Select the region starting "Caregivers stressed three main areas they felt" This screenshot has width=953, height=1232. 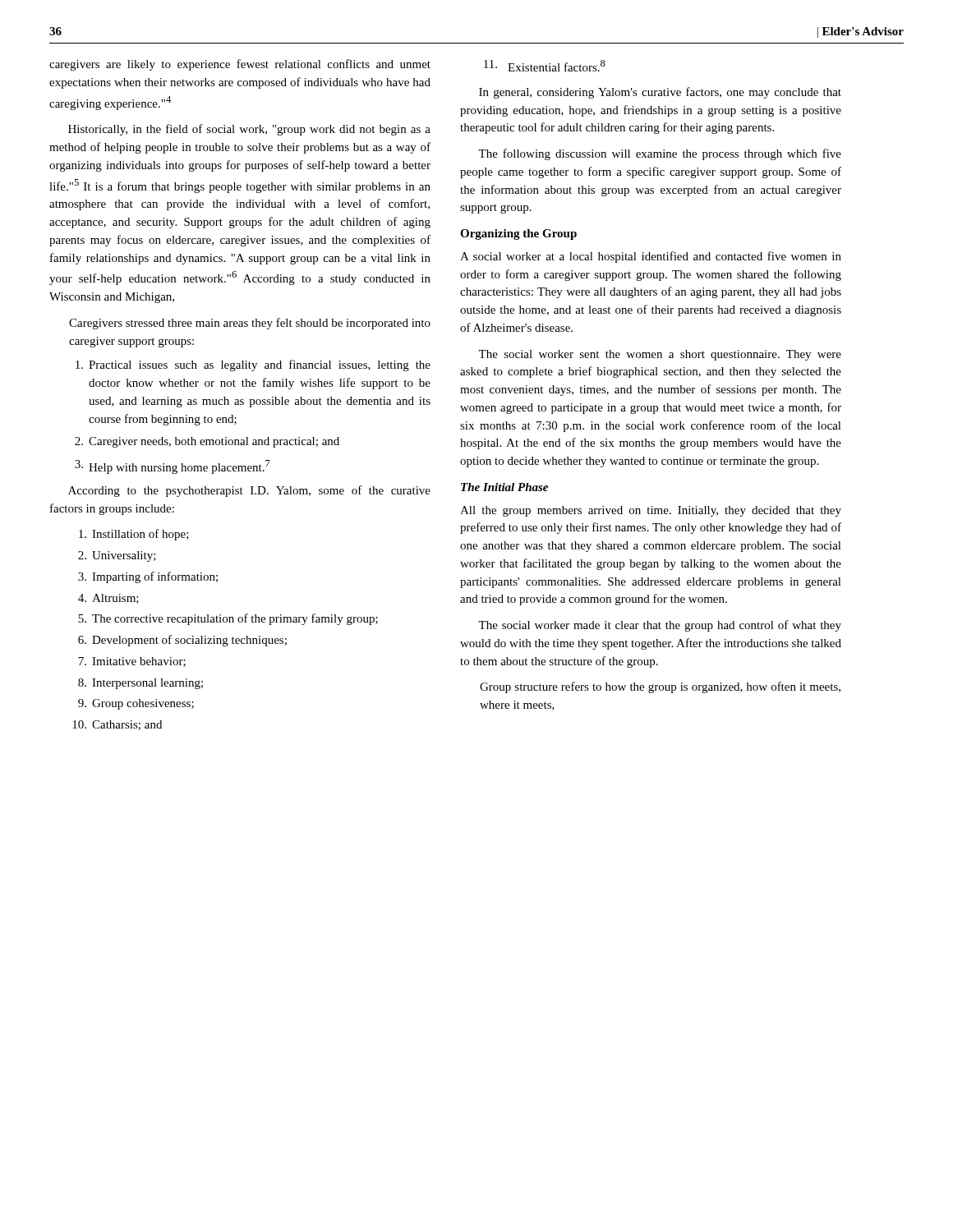[x=250, y=332]
